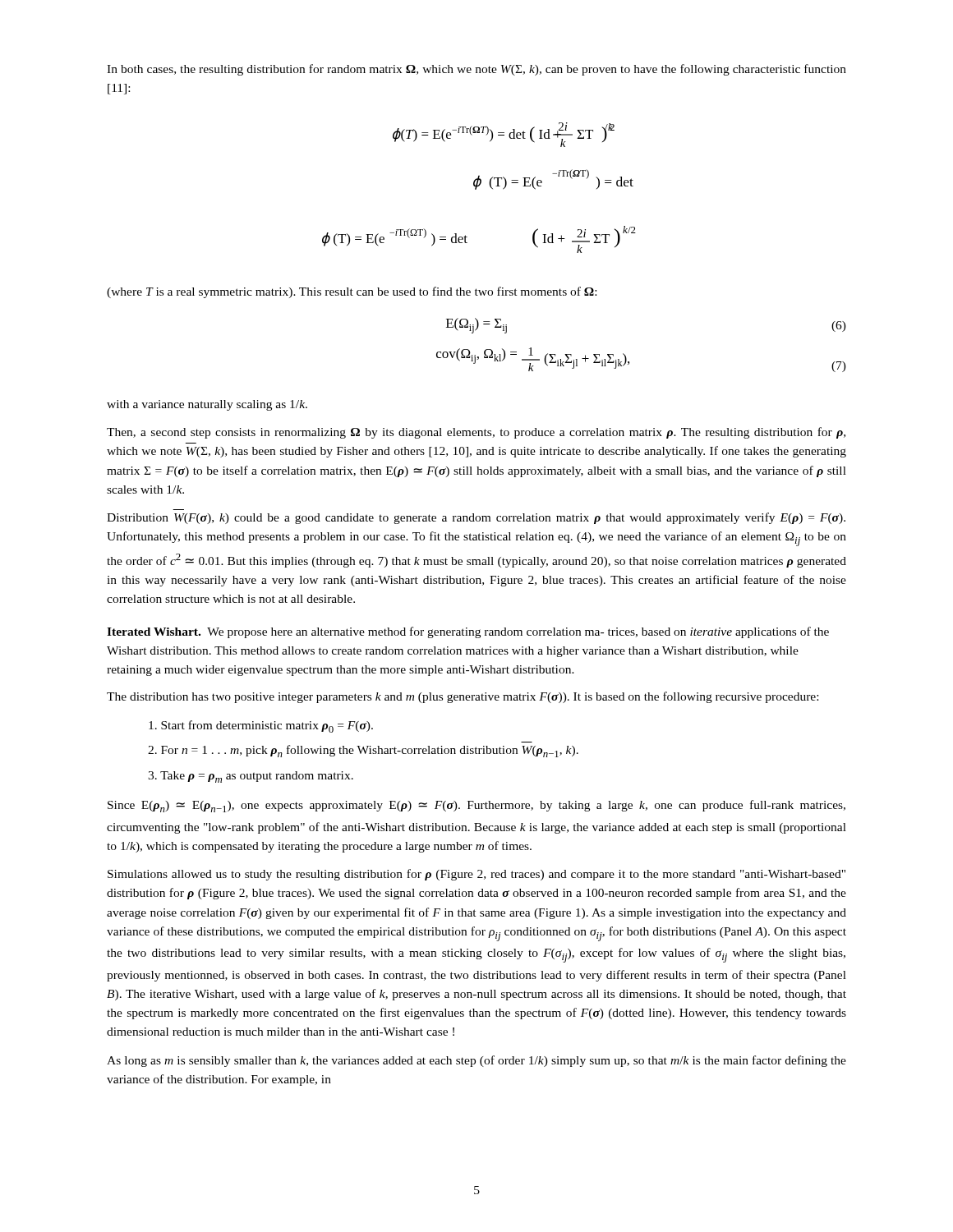Find the text starting "In both cases, the resulting"
The width and height of the screenshot is (953, 1232).
pos(476,78)
